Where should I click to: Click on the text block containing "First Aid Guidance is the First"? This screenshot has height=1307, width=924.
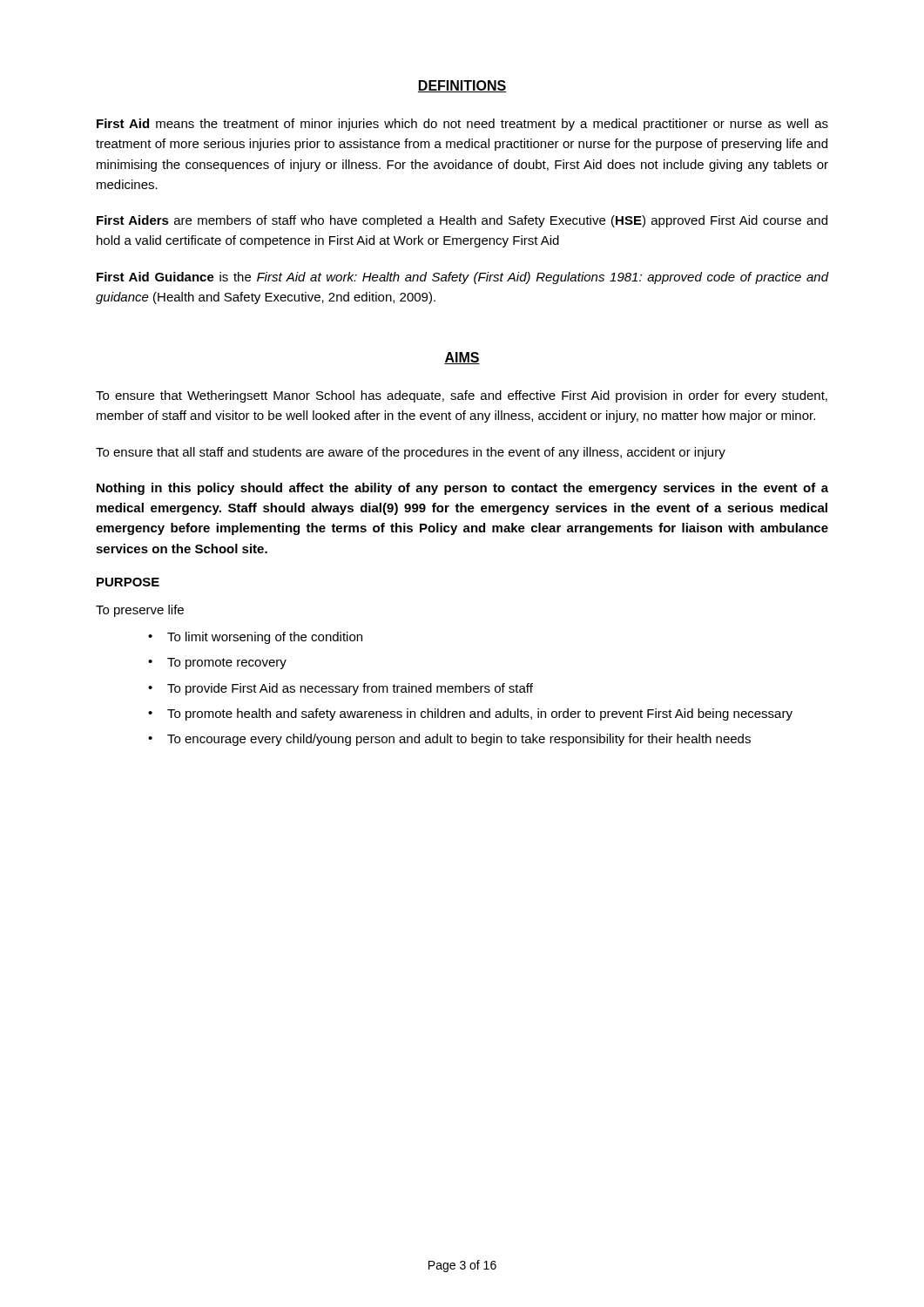tap(462, 286)
